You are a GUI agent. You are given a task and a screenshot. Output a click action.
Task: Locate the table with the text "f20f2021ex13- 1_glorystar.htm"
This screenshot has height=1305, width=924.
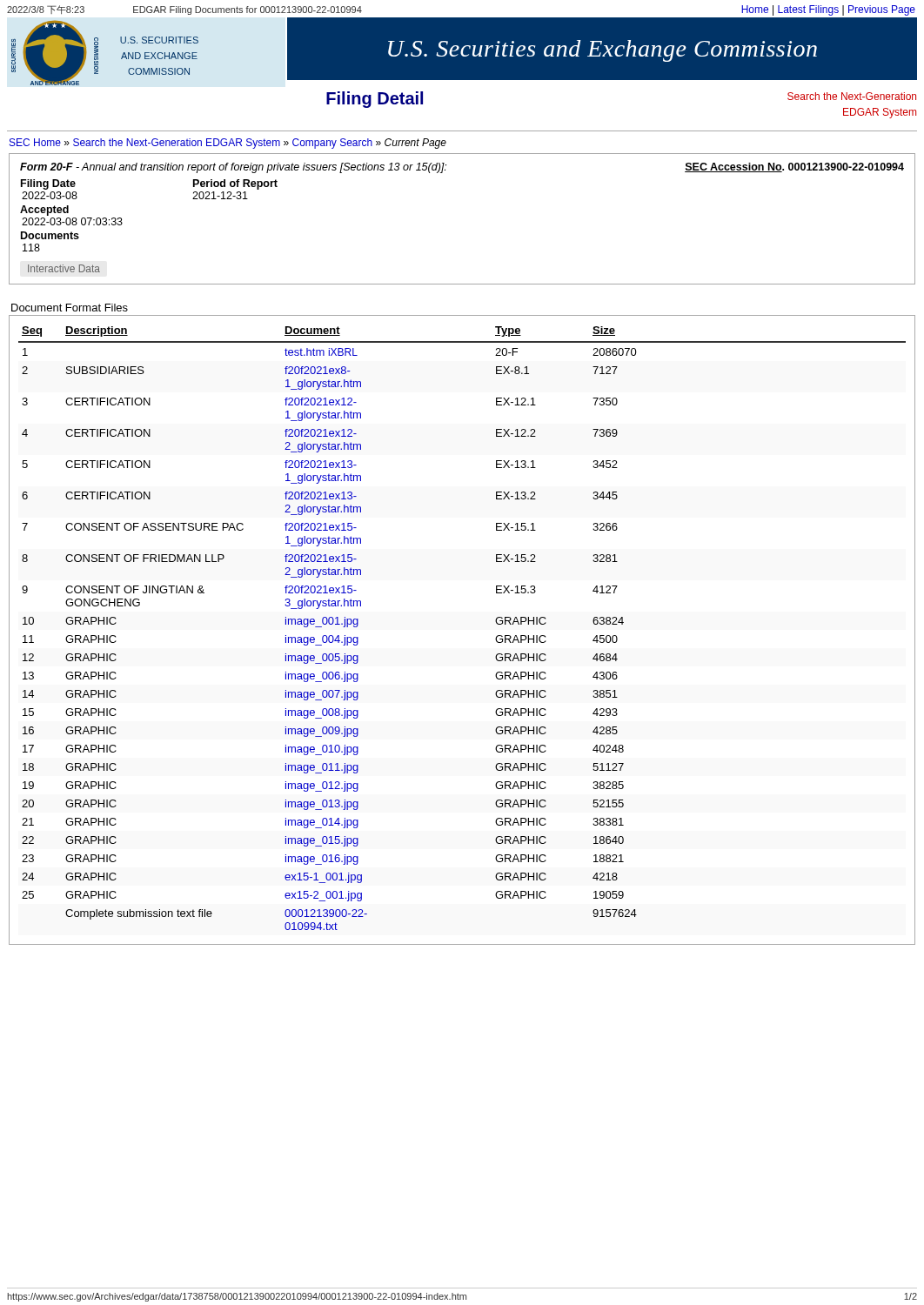click(462, 630)
